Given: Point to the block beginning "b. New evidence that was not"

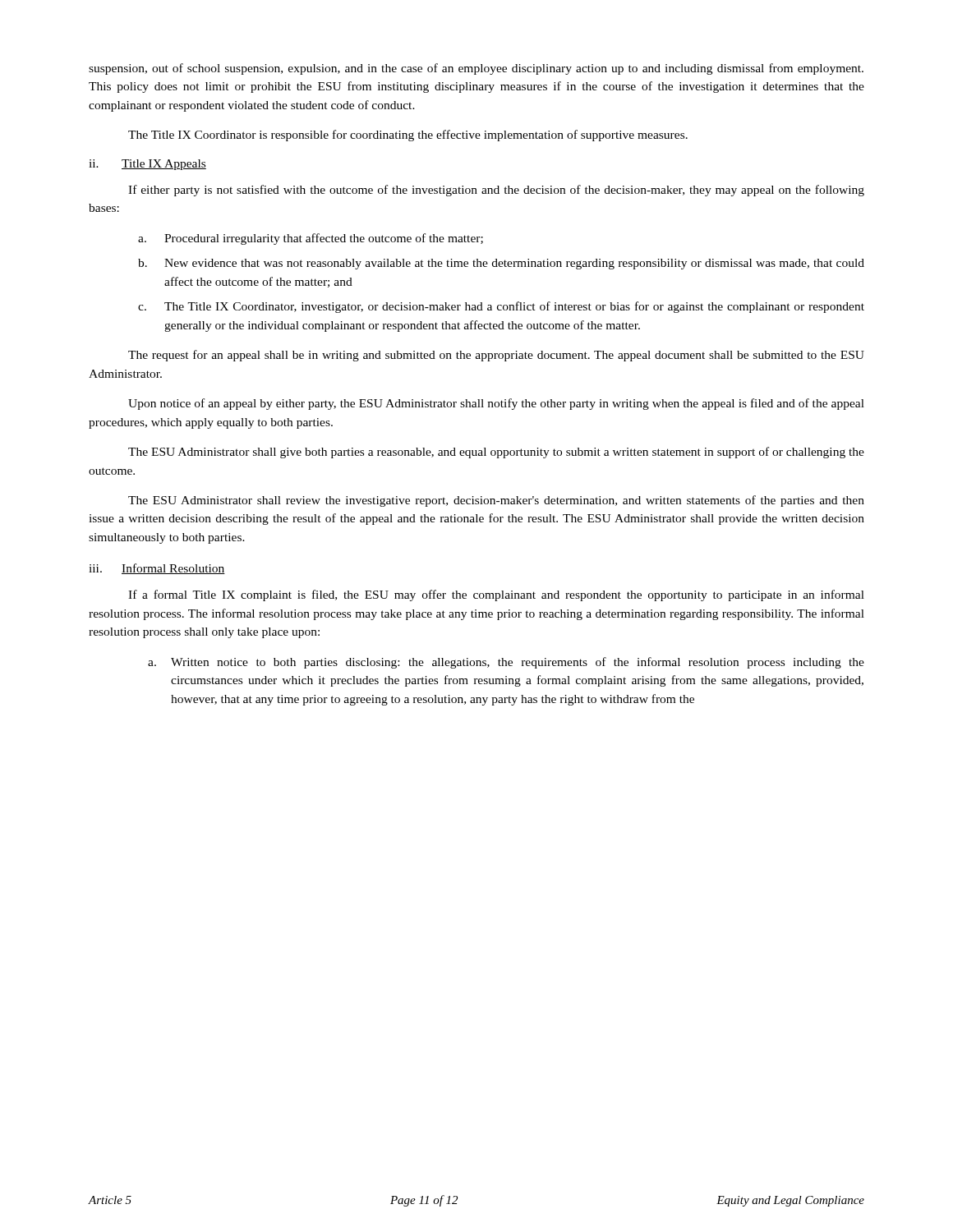Looking at the screenshot, I should (501, 272).
